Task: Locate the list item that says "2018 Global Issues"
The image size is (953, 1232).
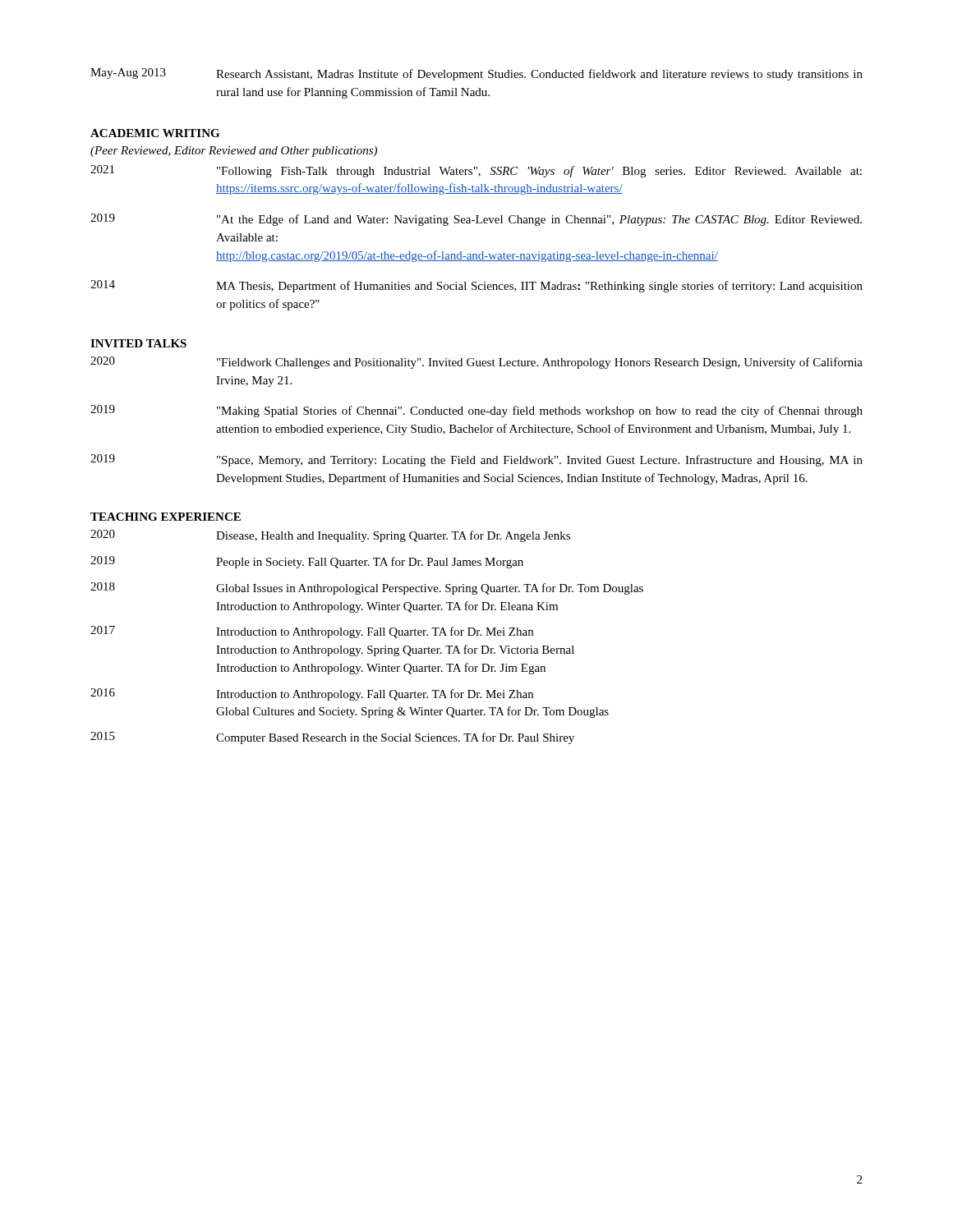Action: 476,598
